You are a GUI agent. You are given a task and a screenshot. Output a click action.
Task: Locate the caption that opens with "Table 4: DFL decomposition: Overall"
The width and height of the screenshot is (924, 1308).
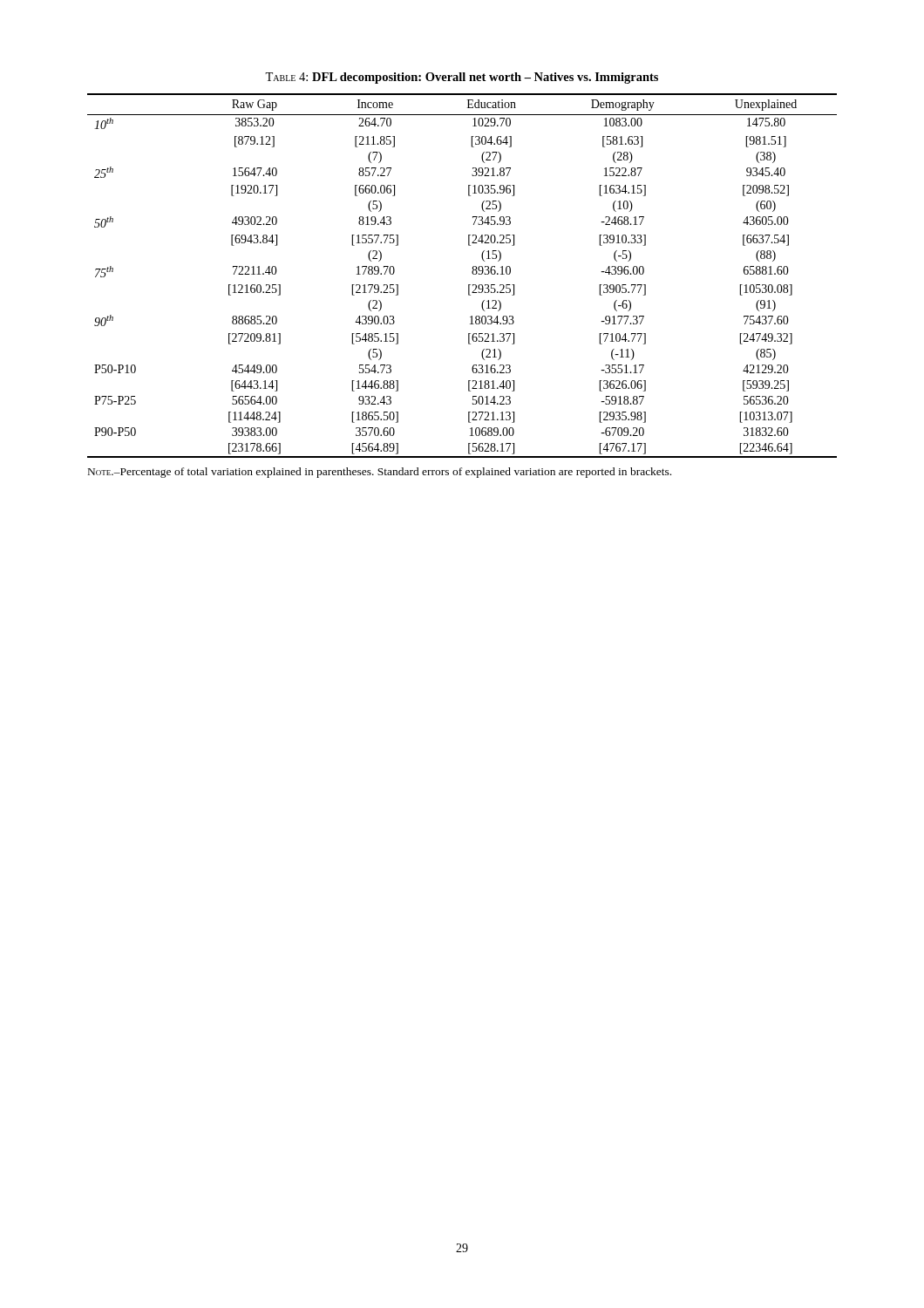(462, 77)
